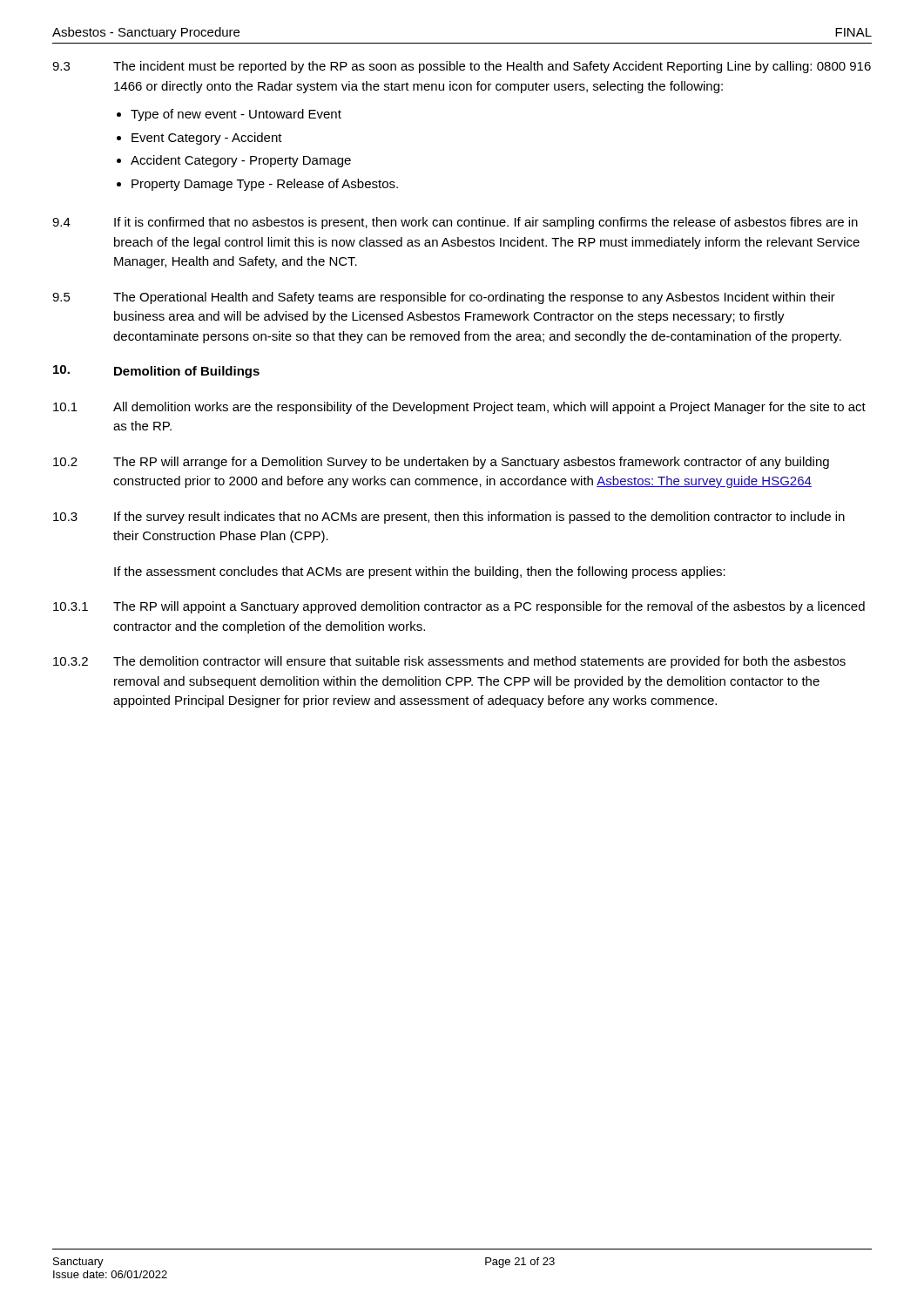Click on the region starting "3.1 The RP will appoint a Sanctuary approved"
Image resolution: width=924 pixels, height=1307 pixels.
462,617
